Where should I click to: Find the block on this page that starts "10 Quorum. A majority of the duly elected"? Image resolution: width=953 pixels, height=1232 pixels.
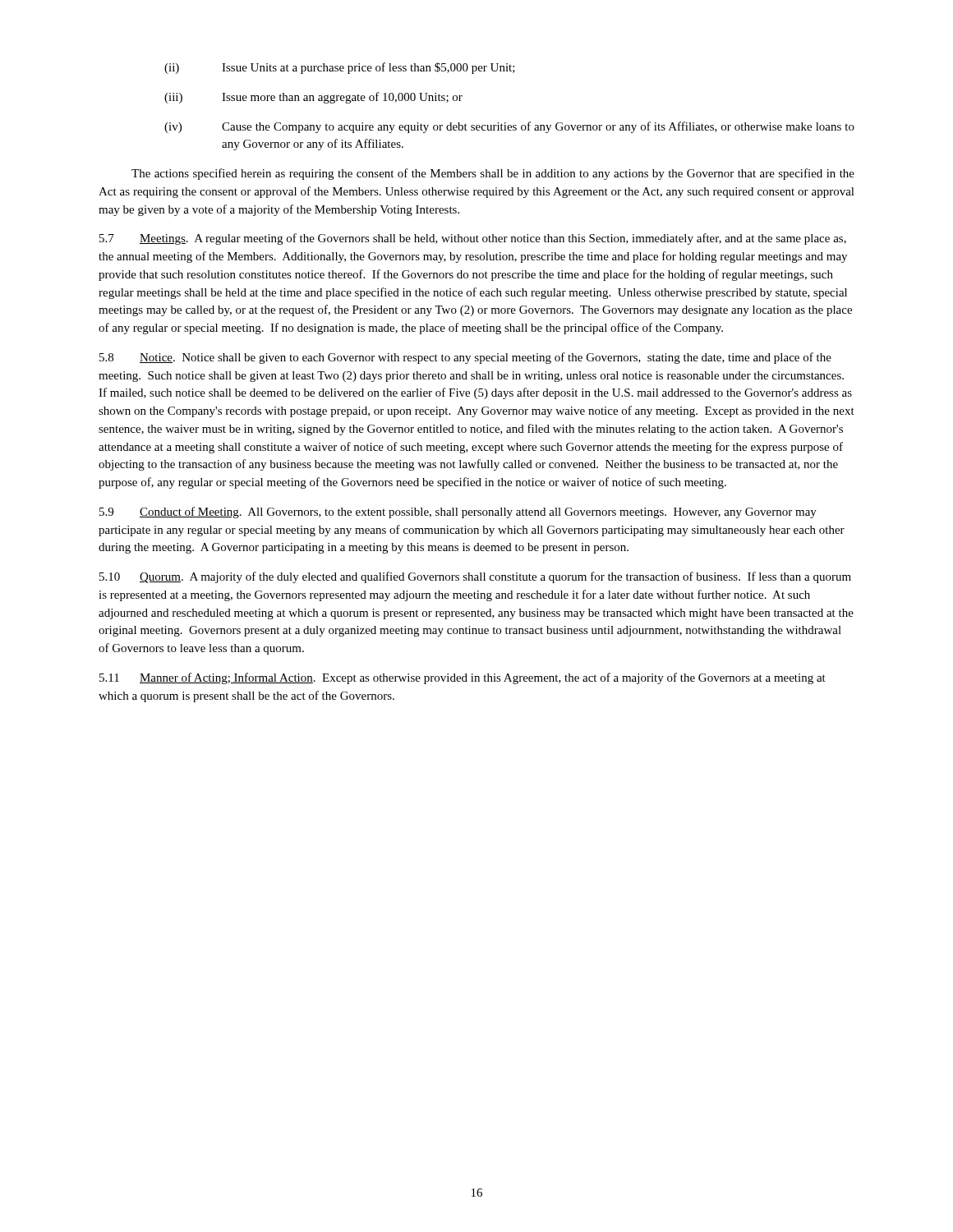coord(476,611)
